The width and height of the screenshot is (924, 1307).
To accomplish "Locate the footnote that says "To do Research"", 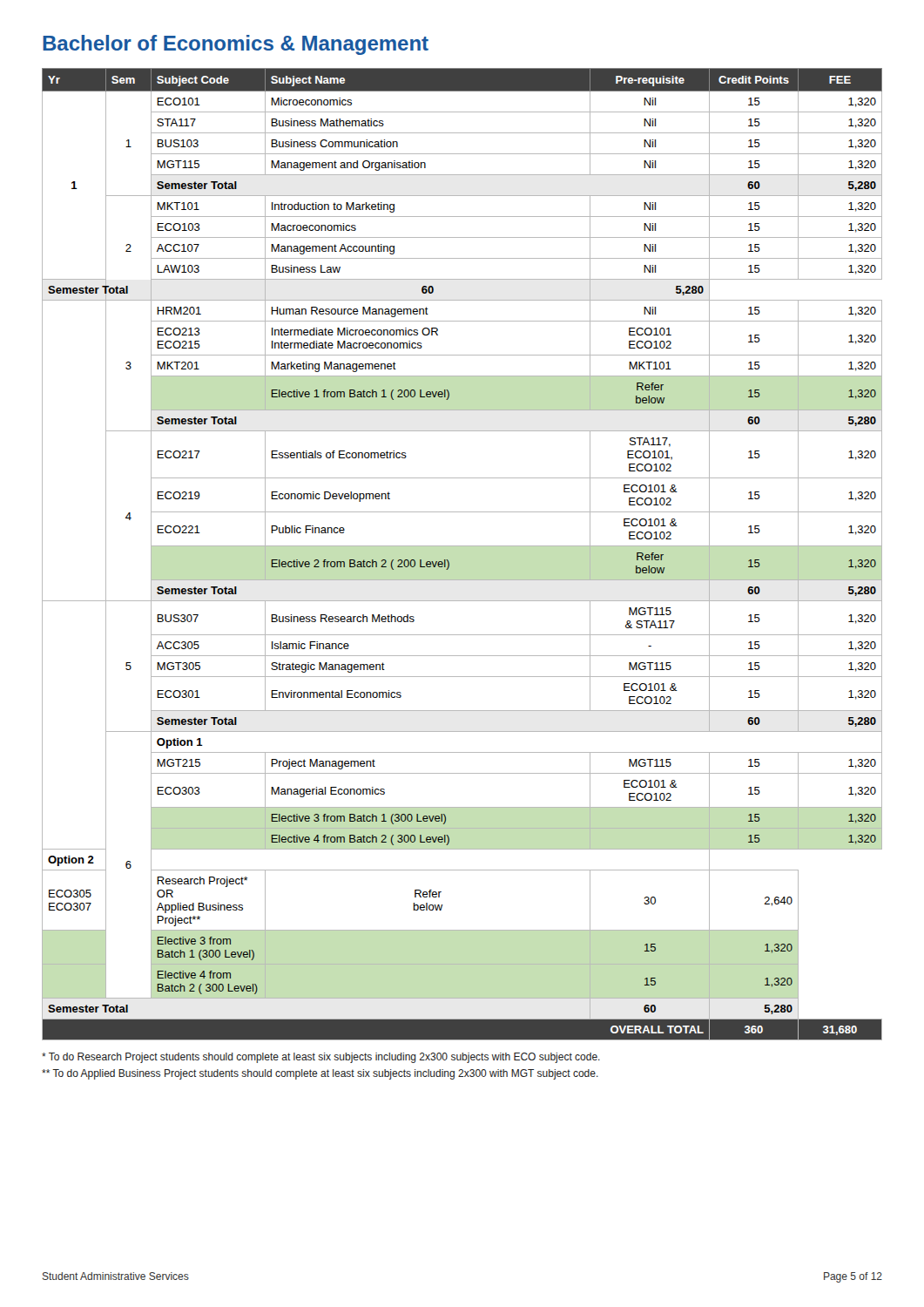I will click(x=321, y=1057).
